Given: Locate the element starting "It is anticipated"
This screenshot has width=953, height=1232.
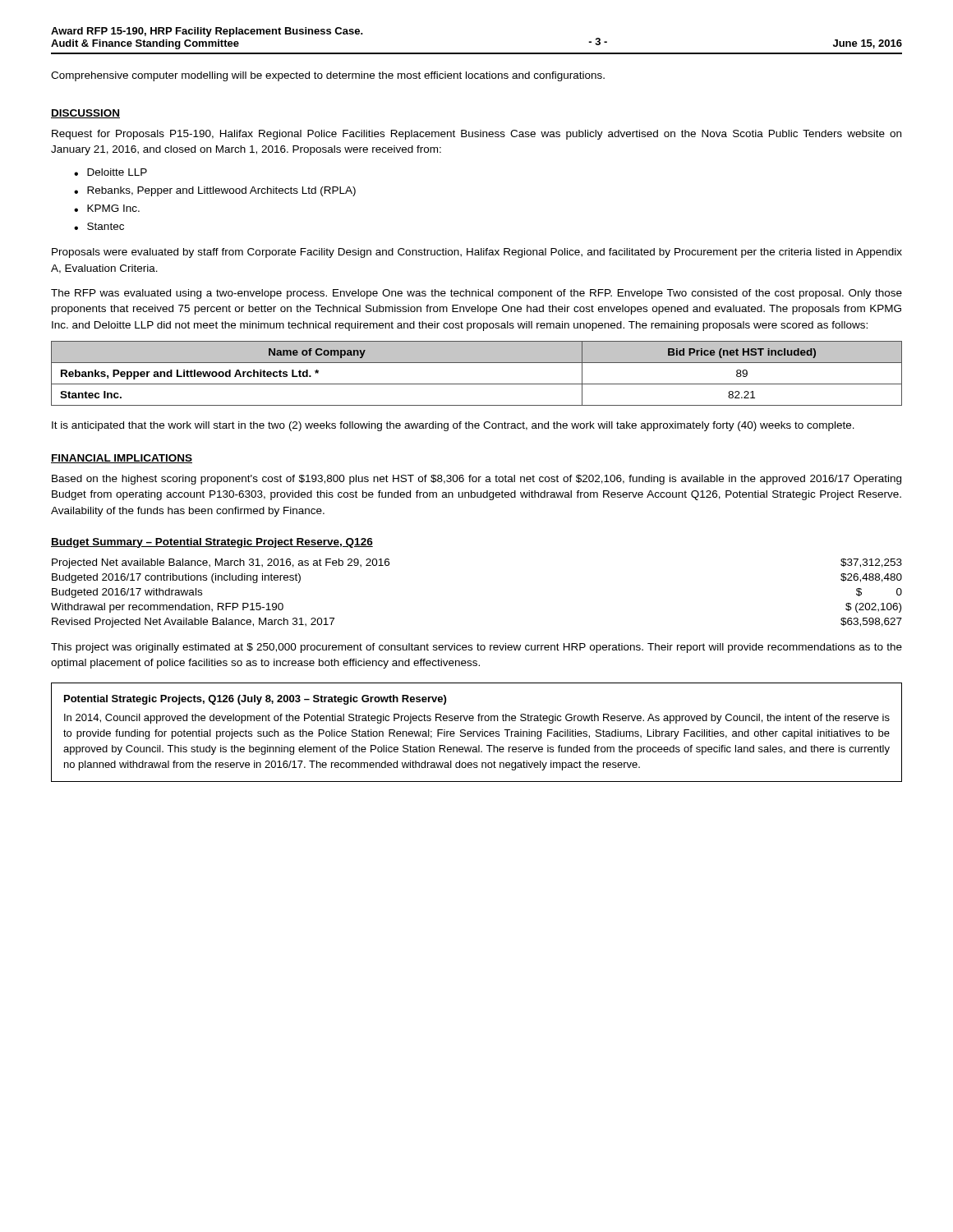Looking at the screenshot, I should pos(453,425).
